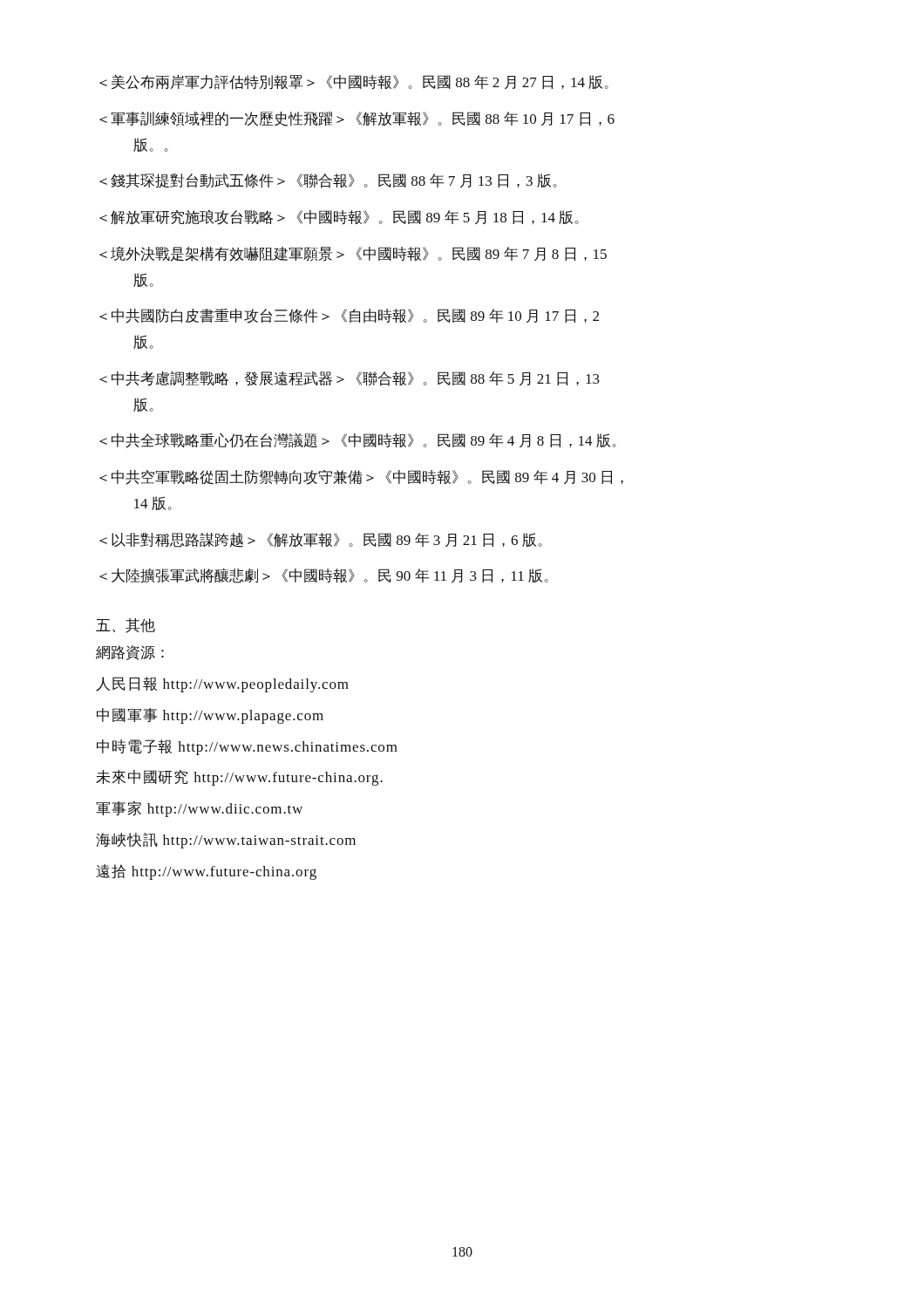The image size is (924, 1308).
Task: Click where it says "未來中國研究 http://www.future-china.org."
Action: 240,778
